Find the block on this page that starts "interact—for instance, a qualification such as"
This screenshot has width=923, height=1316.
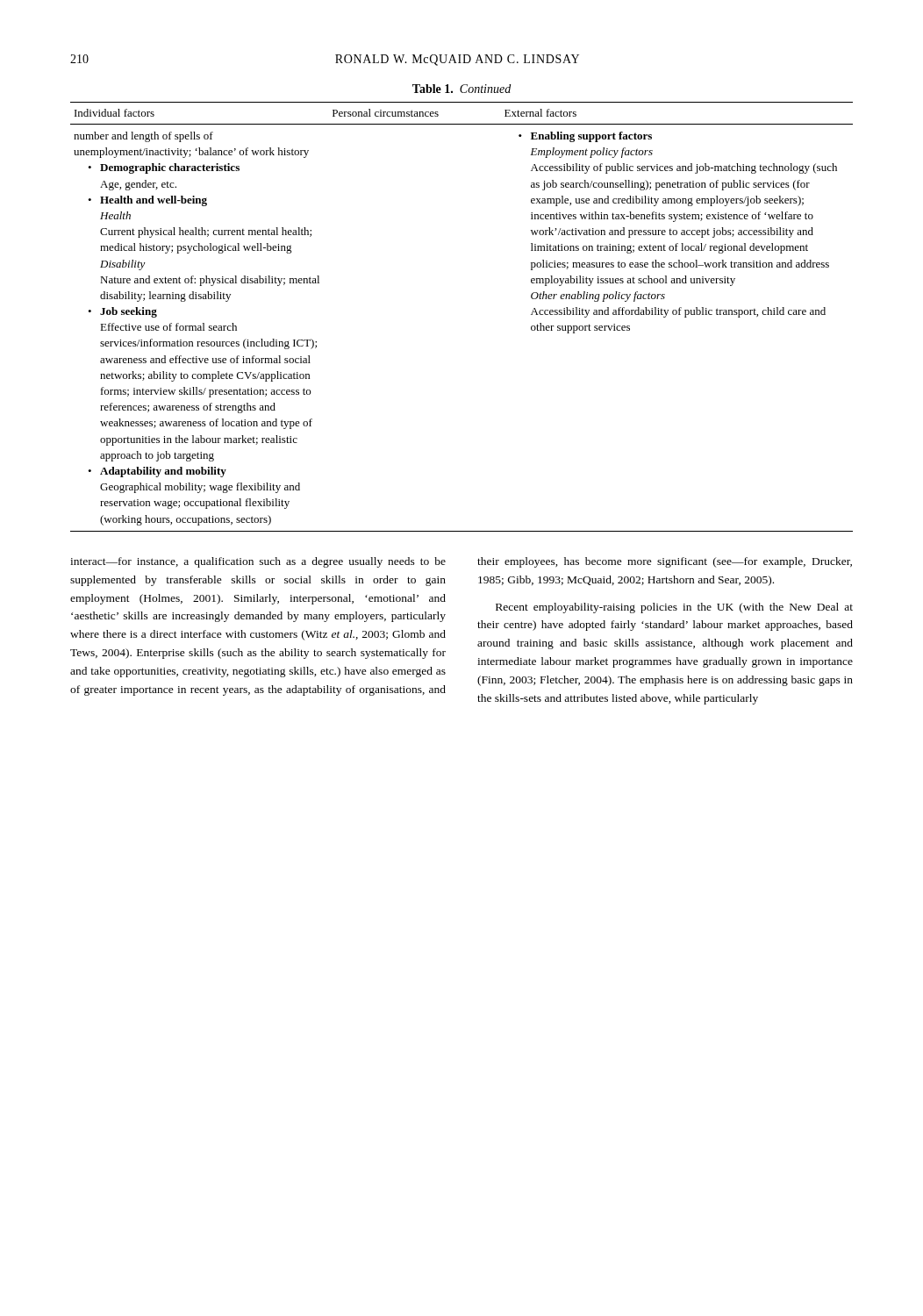tap(261, 562)
